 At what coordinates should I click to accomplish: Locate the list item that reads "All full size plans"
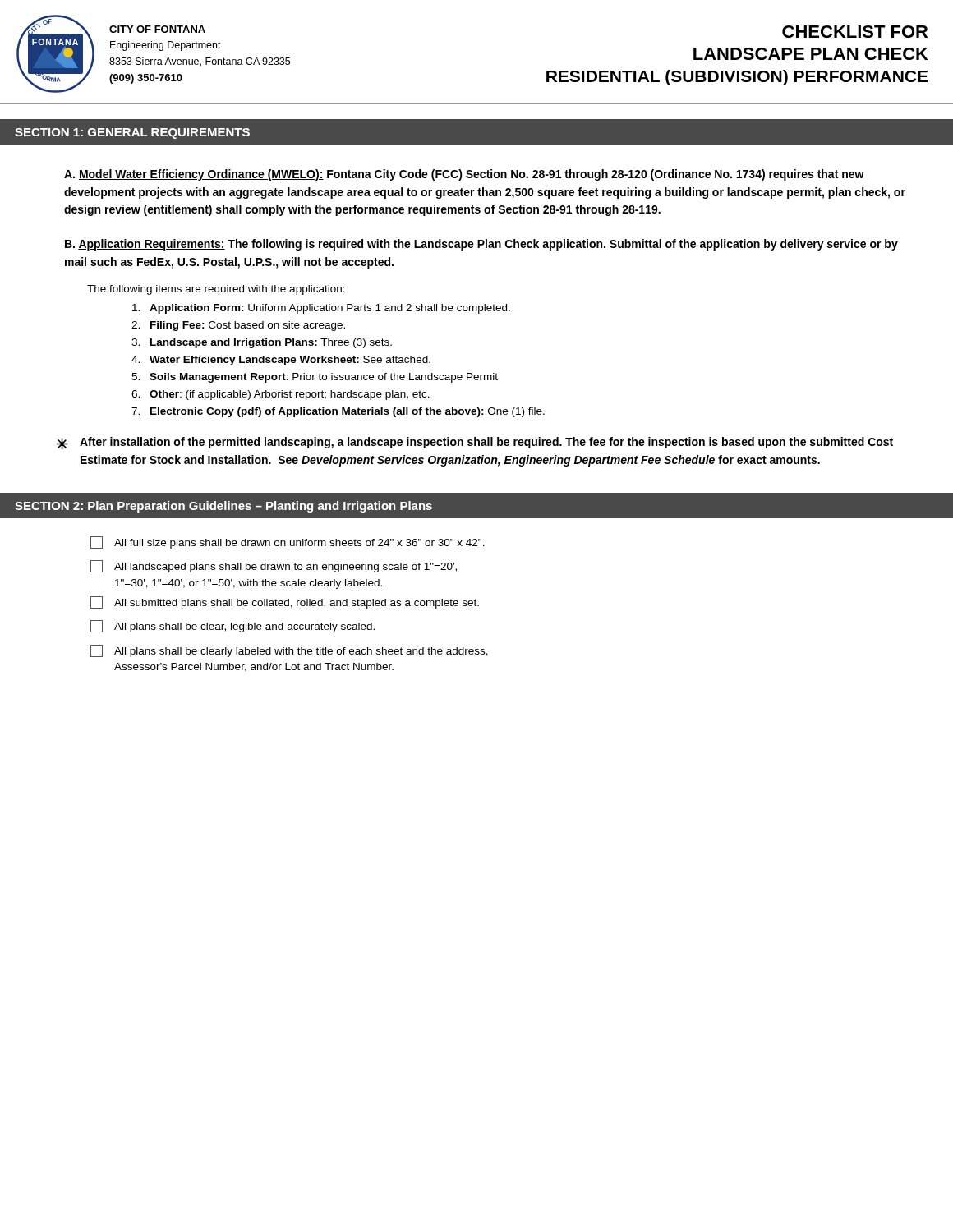(288, 543)
